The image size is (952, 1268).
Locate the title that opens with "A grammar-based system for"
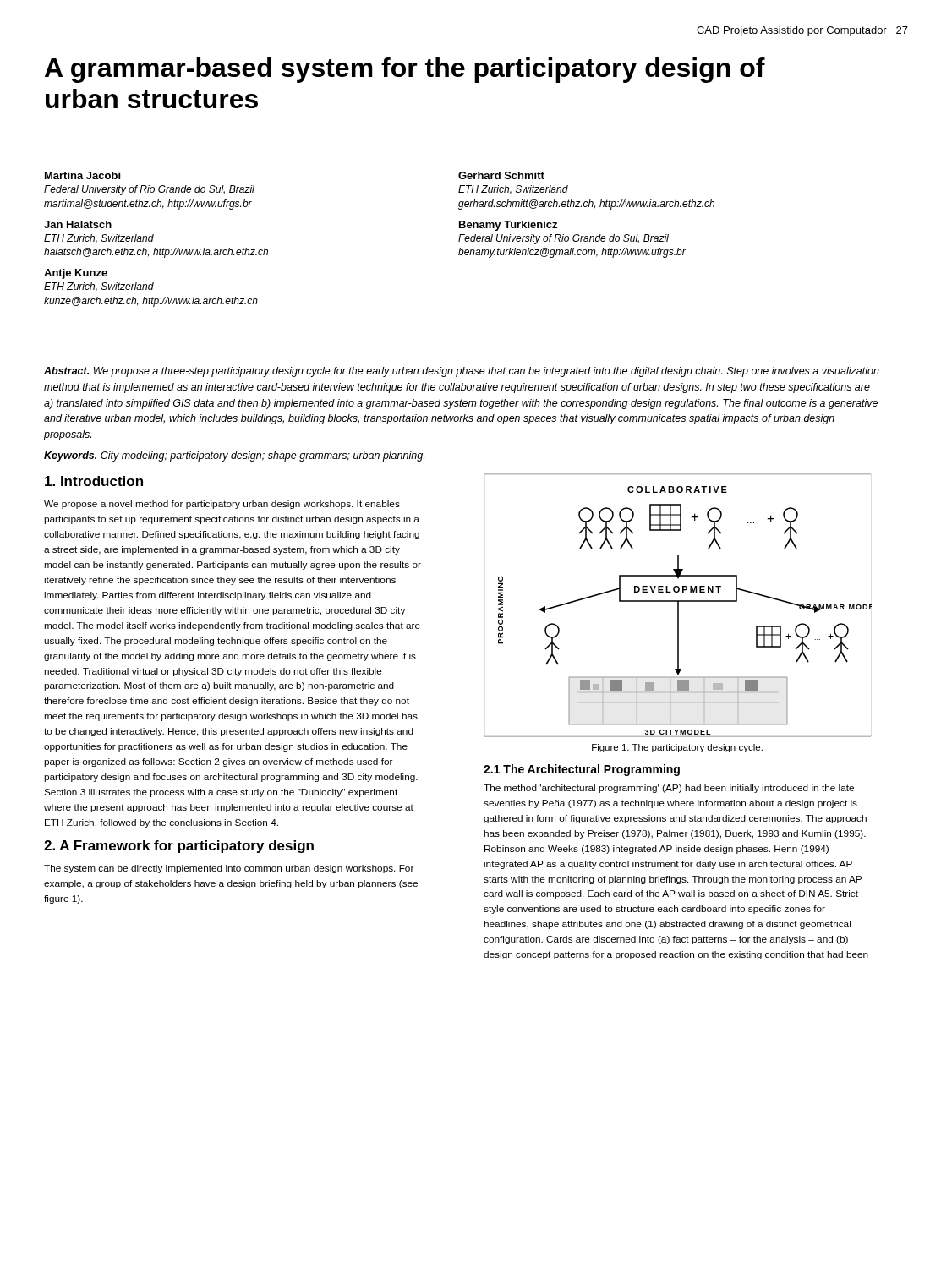(x=424, y=83)
